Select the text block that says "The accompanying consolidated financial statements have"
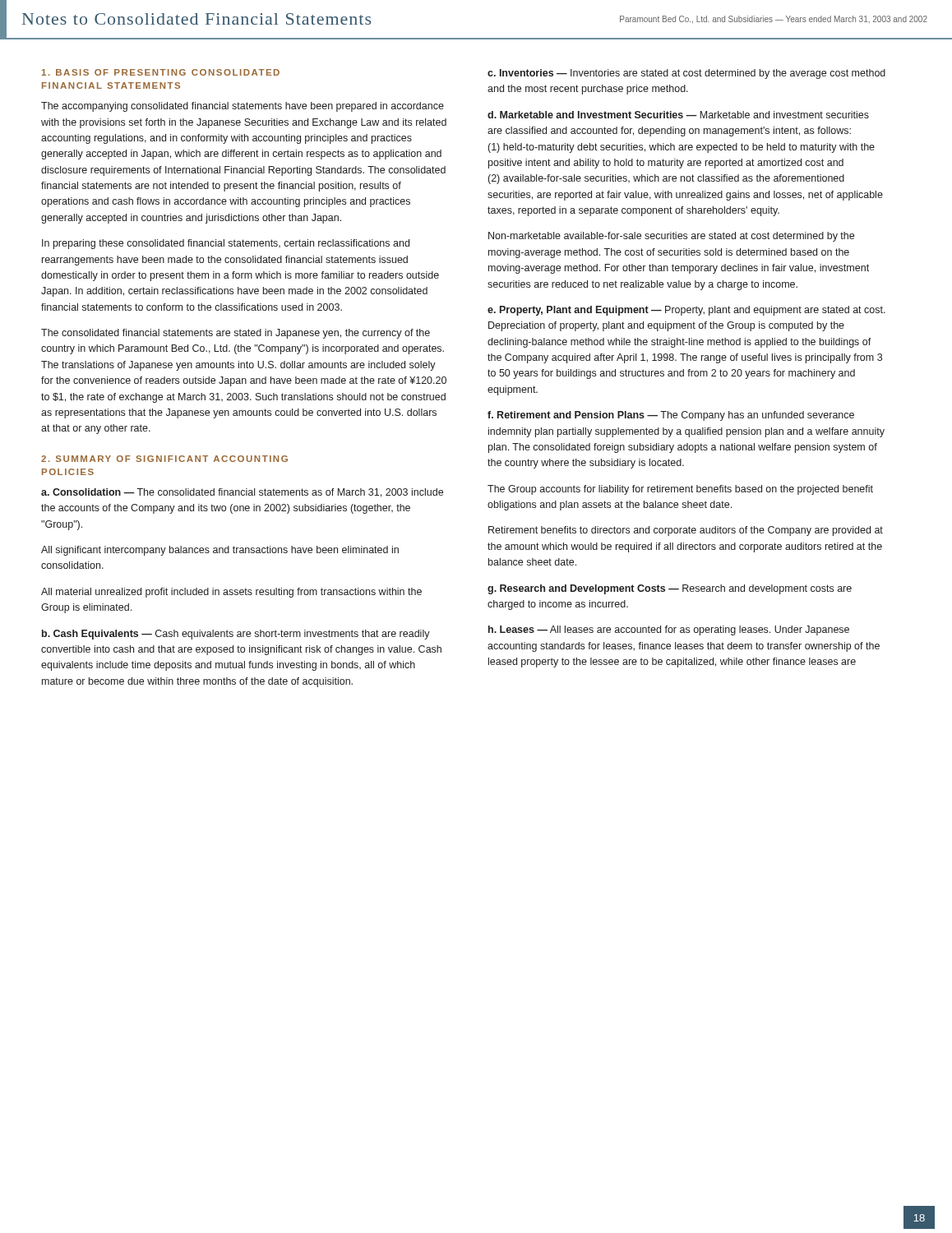The height and width of the screenshot is (1233, 952). pos(244,162)
